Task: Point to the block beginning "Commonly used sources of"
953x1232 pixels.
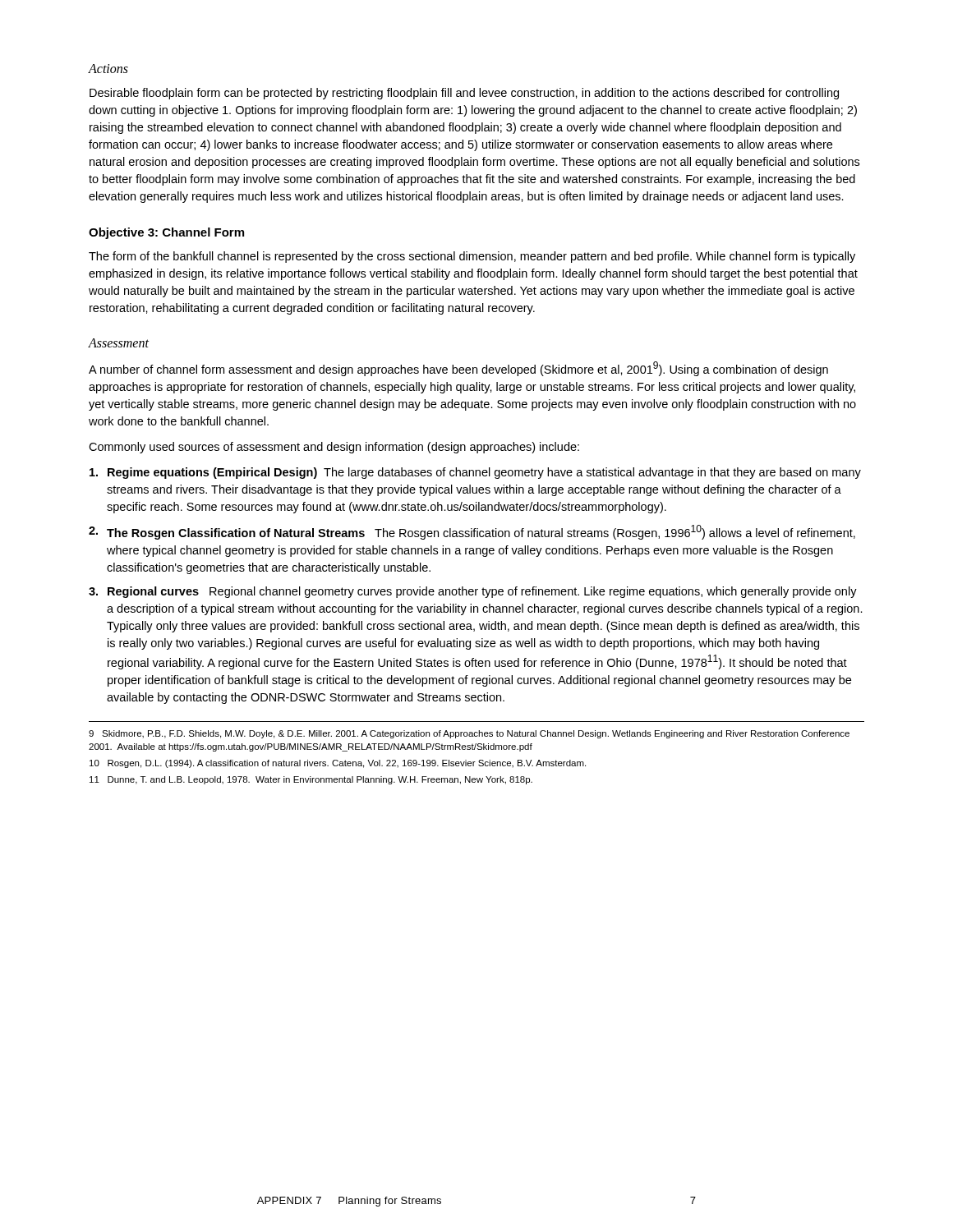Action: coord(476,447)
